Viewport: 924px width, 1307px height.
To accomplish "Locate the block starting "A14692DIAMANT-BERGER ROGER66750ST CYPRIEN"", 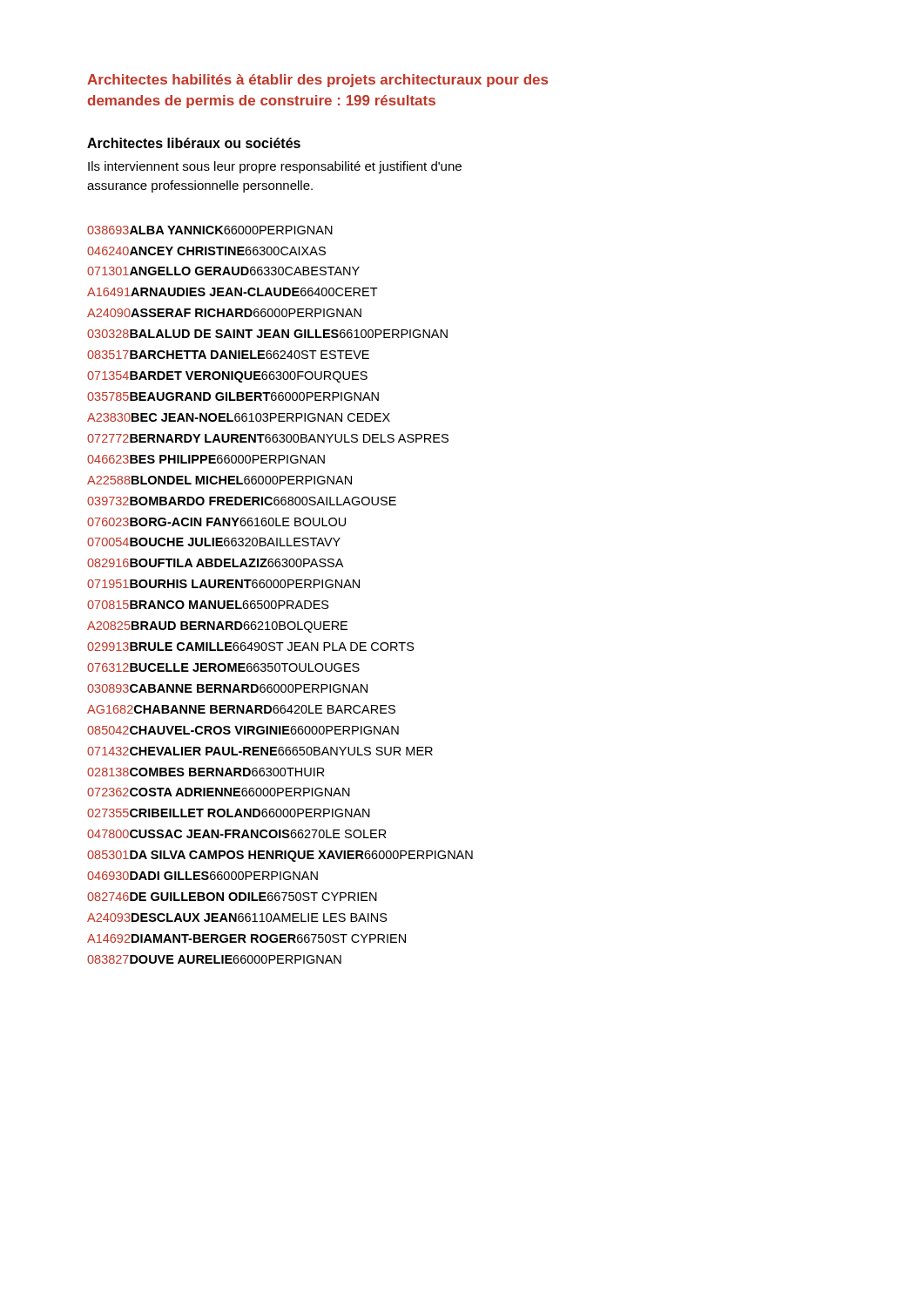I will pyautogui.click(x=247, y=938).
